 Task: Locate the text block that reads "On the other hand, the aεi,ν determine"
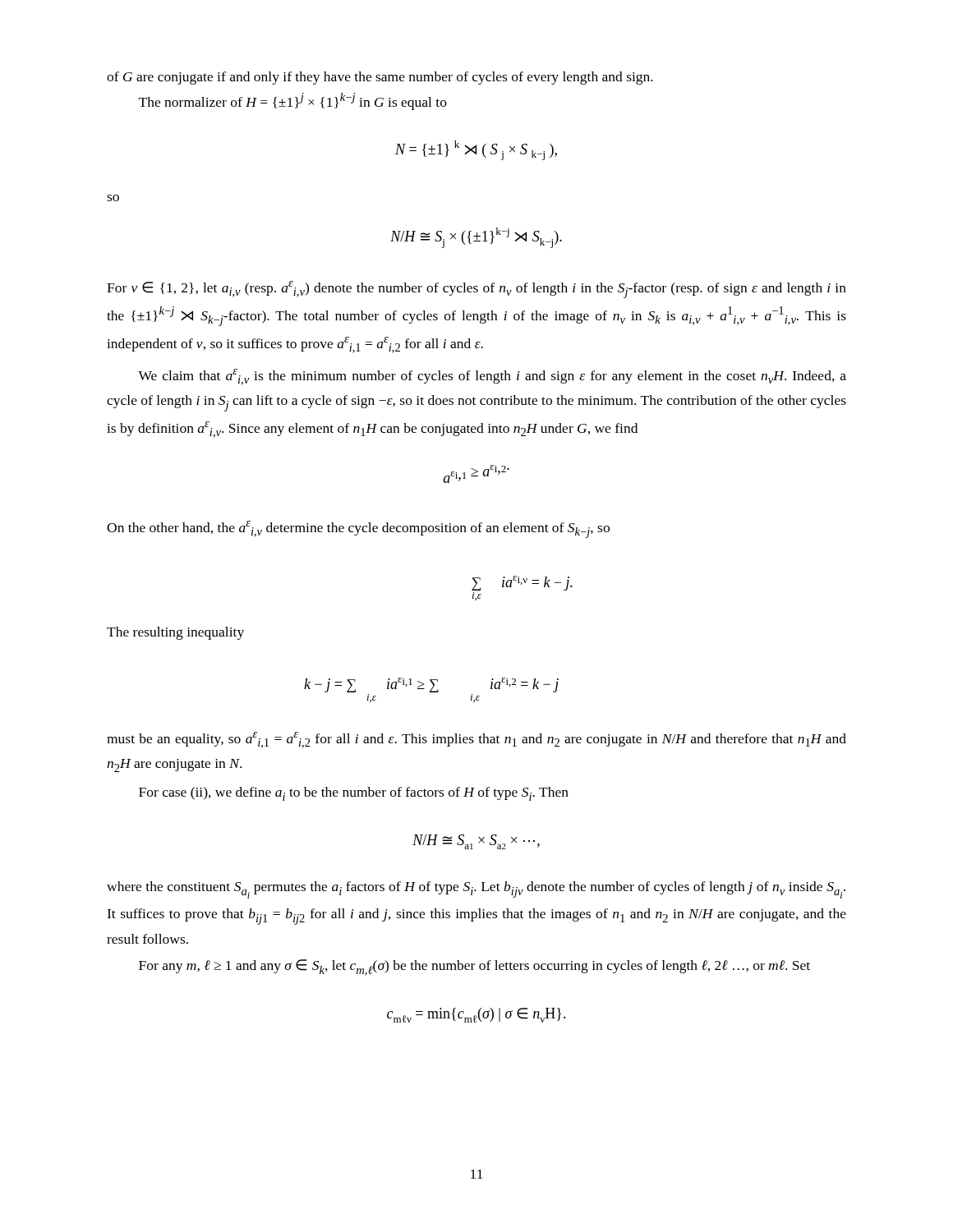476,527
